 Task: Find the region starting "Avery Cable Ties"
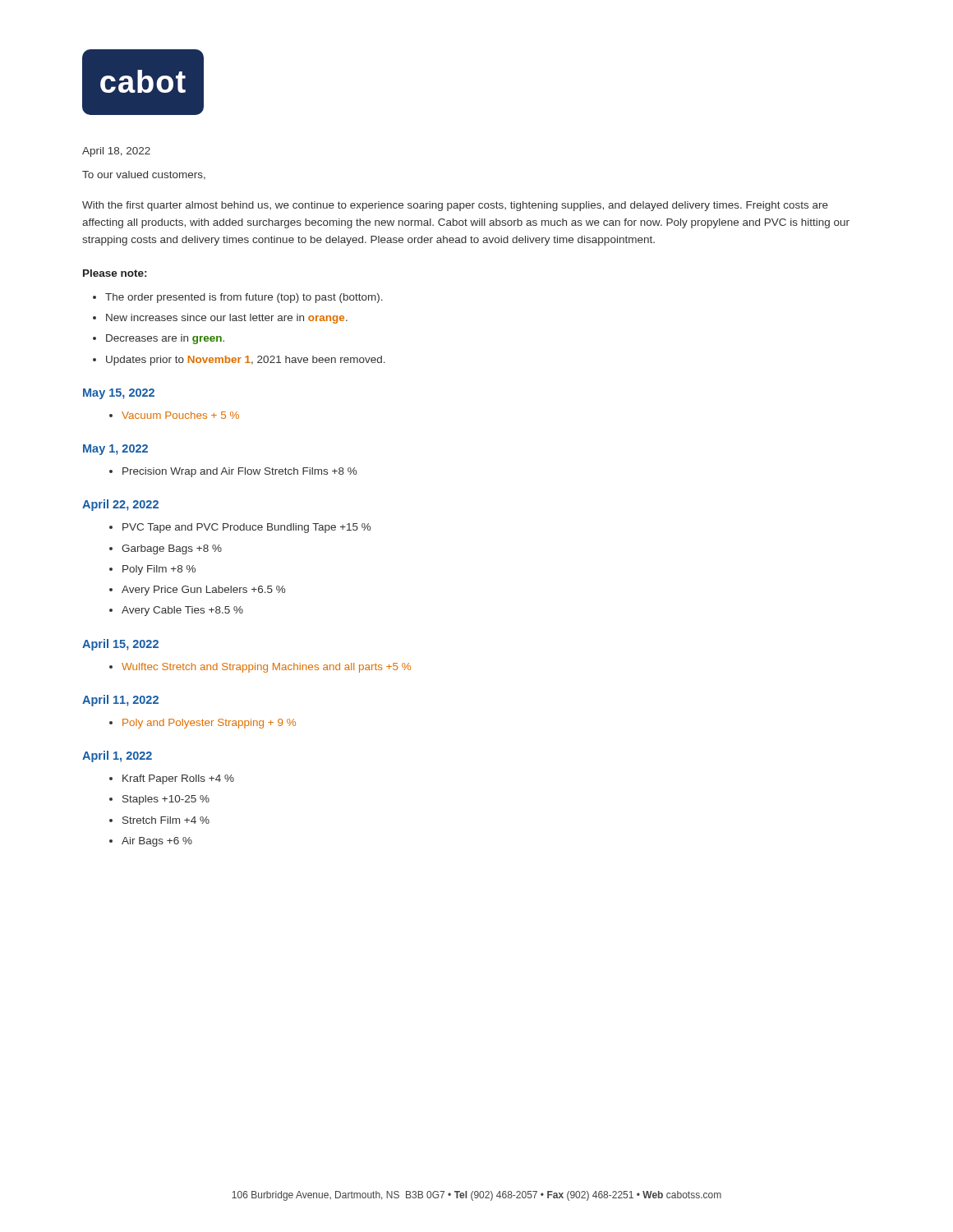[182, 611]
